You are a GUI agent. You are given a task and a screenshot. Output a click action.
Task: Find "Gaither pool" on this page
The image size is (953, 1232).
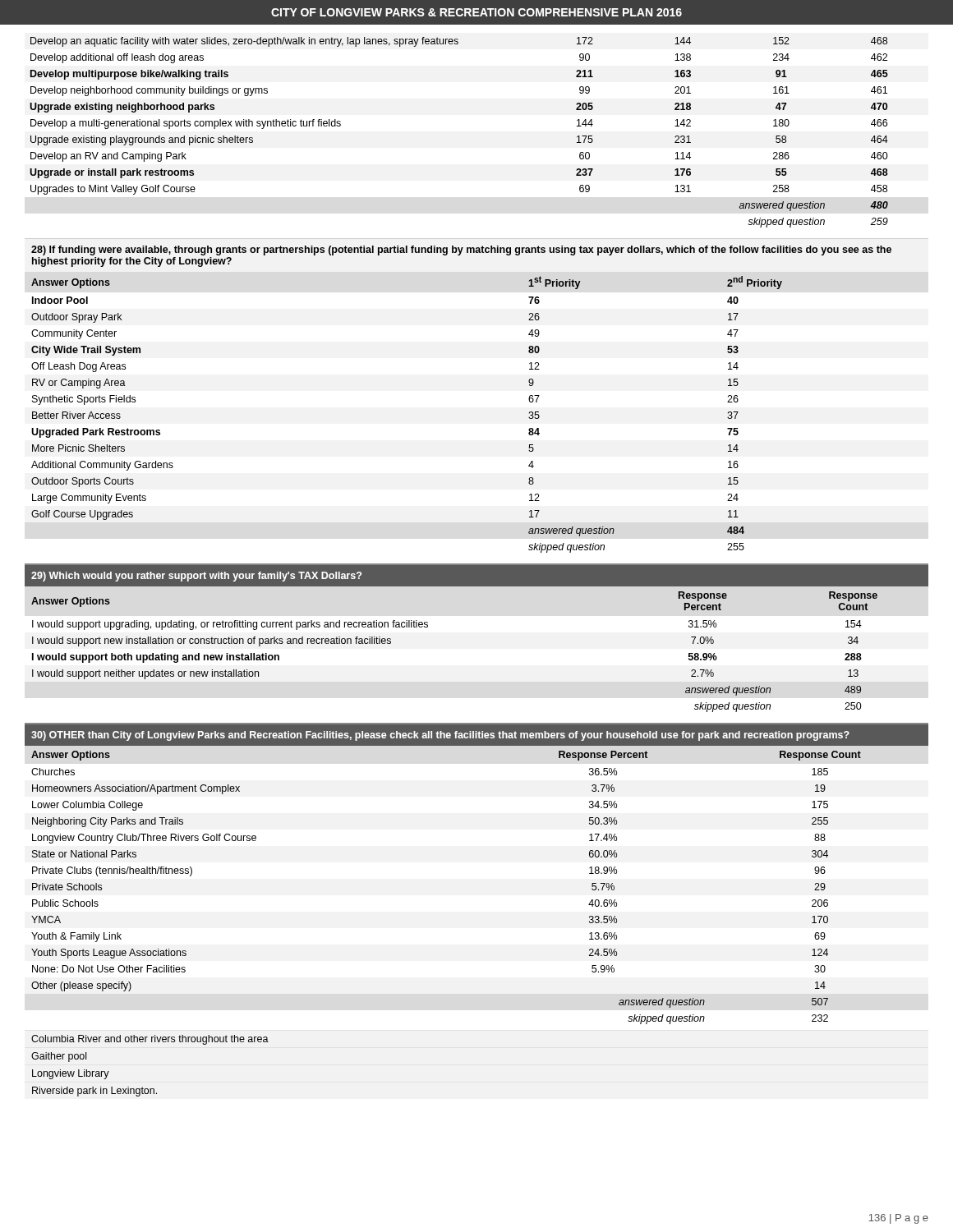59,1056
